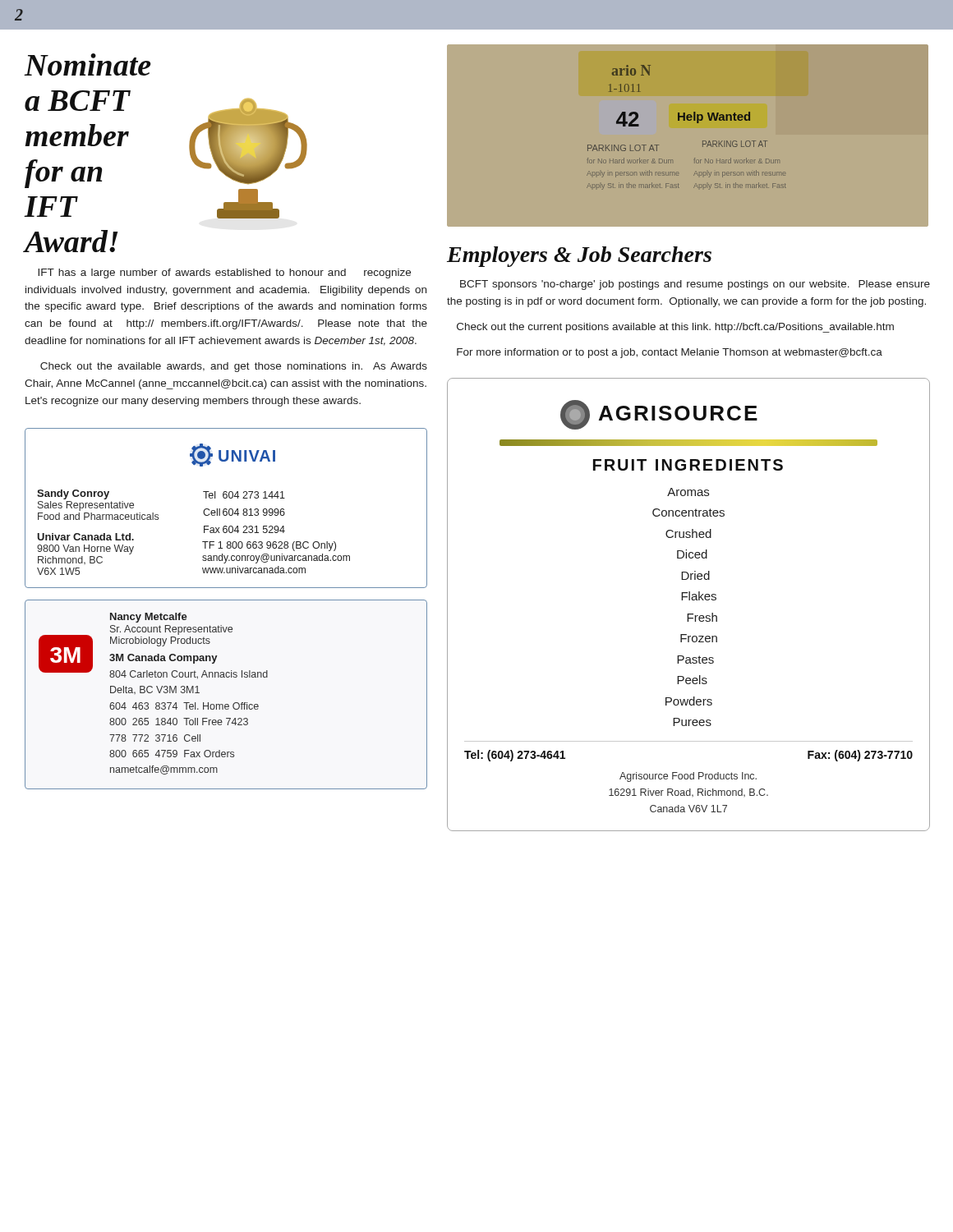
Task: Where does it say "Nominatea BCFTmemberfor anIFTAward!"?
Action: click(x=88, y=153)
